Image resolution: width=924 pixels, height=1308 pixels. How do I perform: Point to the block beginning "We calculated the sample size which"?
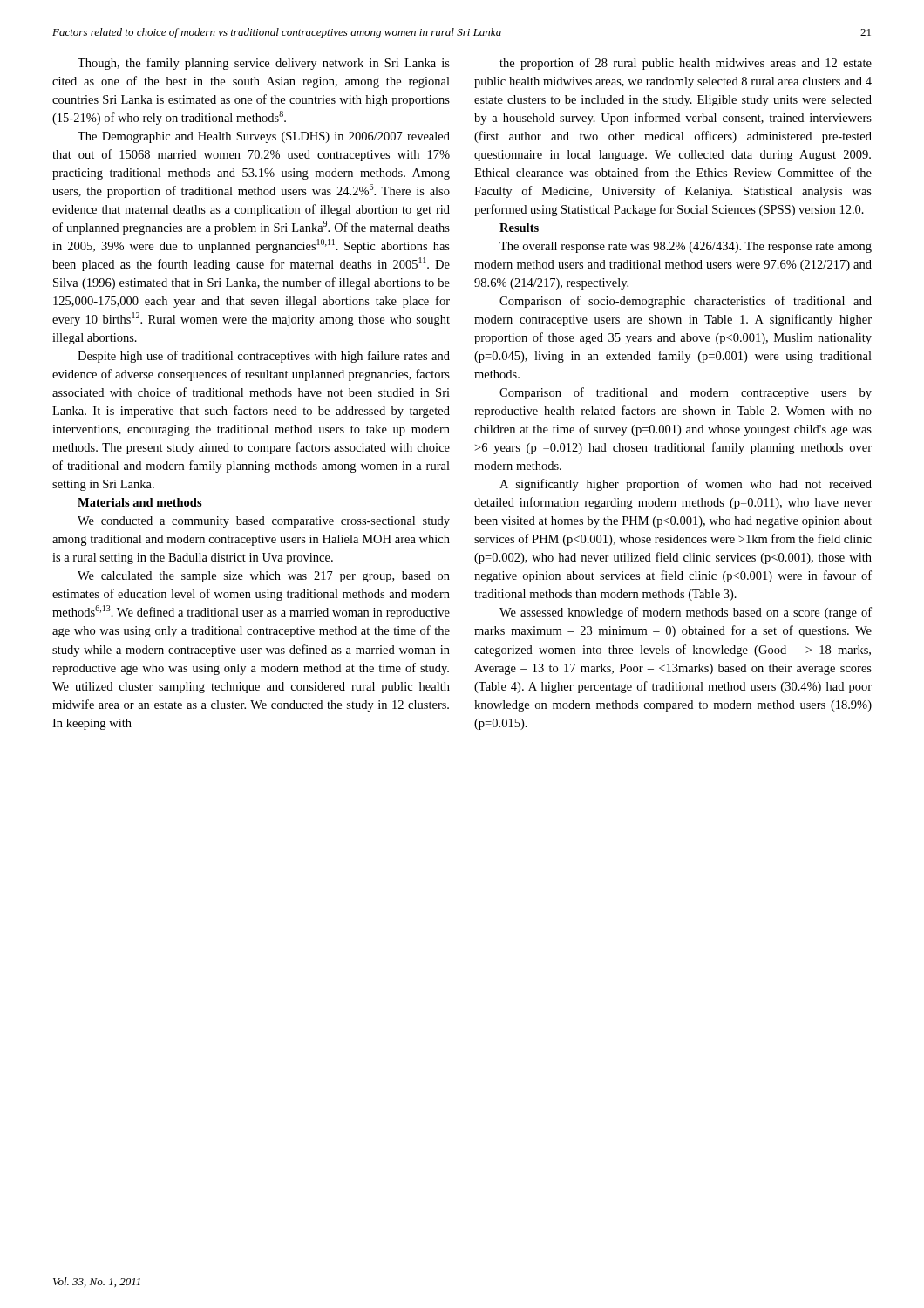point(251,650)
